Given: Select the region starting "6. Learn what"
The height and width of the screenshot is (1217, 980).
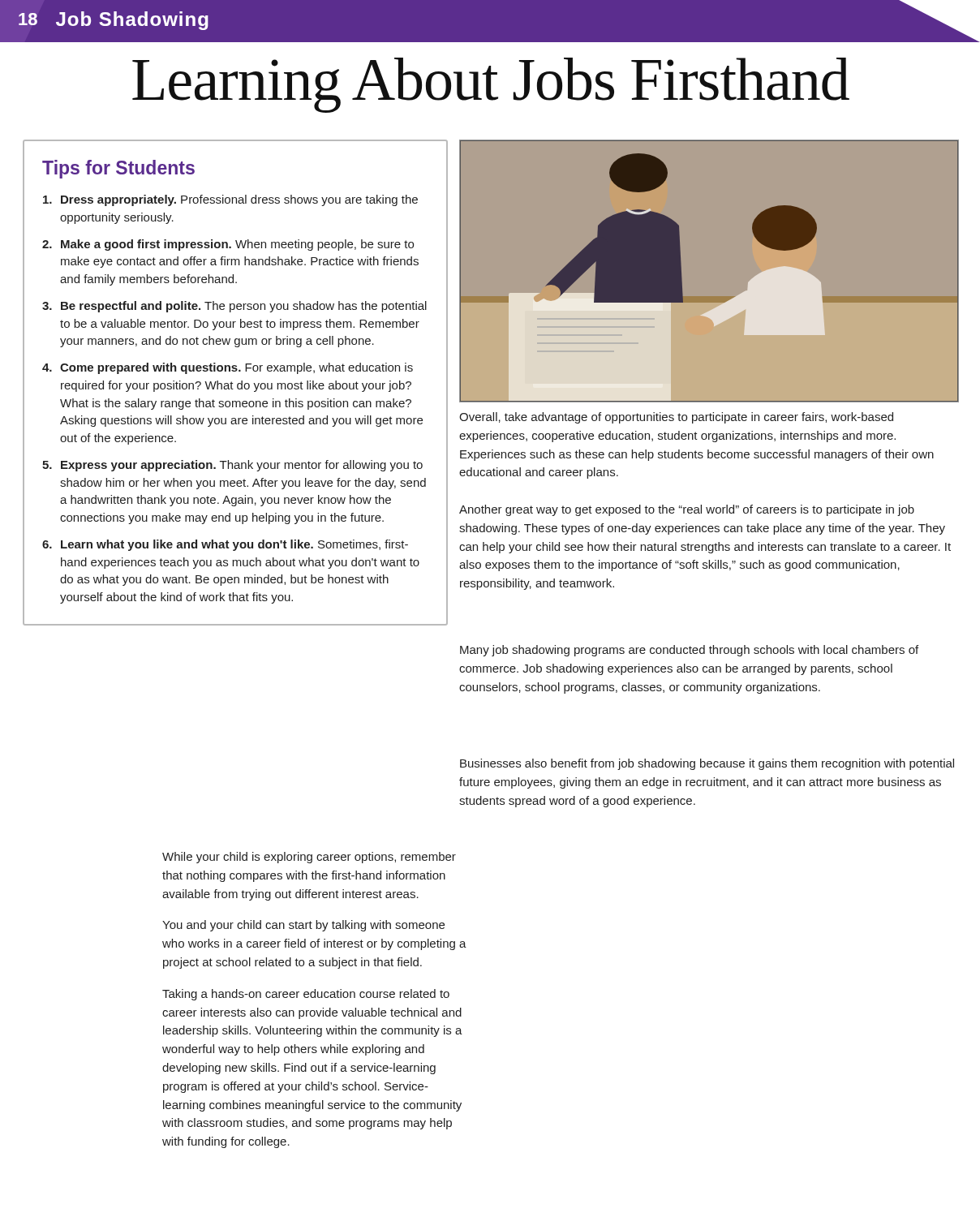Looking at the screenshot, I should [235, 571].
